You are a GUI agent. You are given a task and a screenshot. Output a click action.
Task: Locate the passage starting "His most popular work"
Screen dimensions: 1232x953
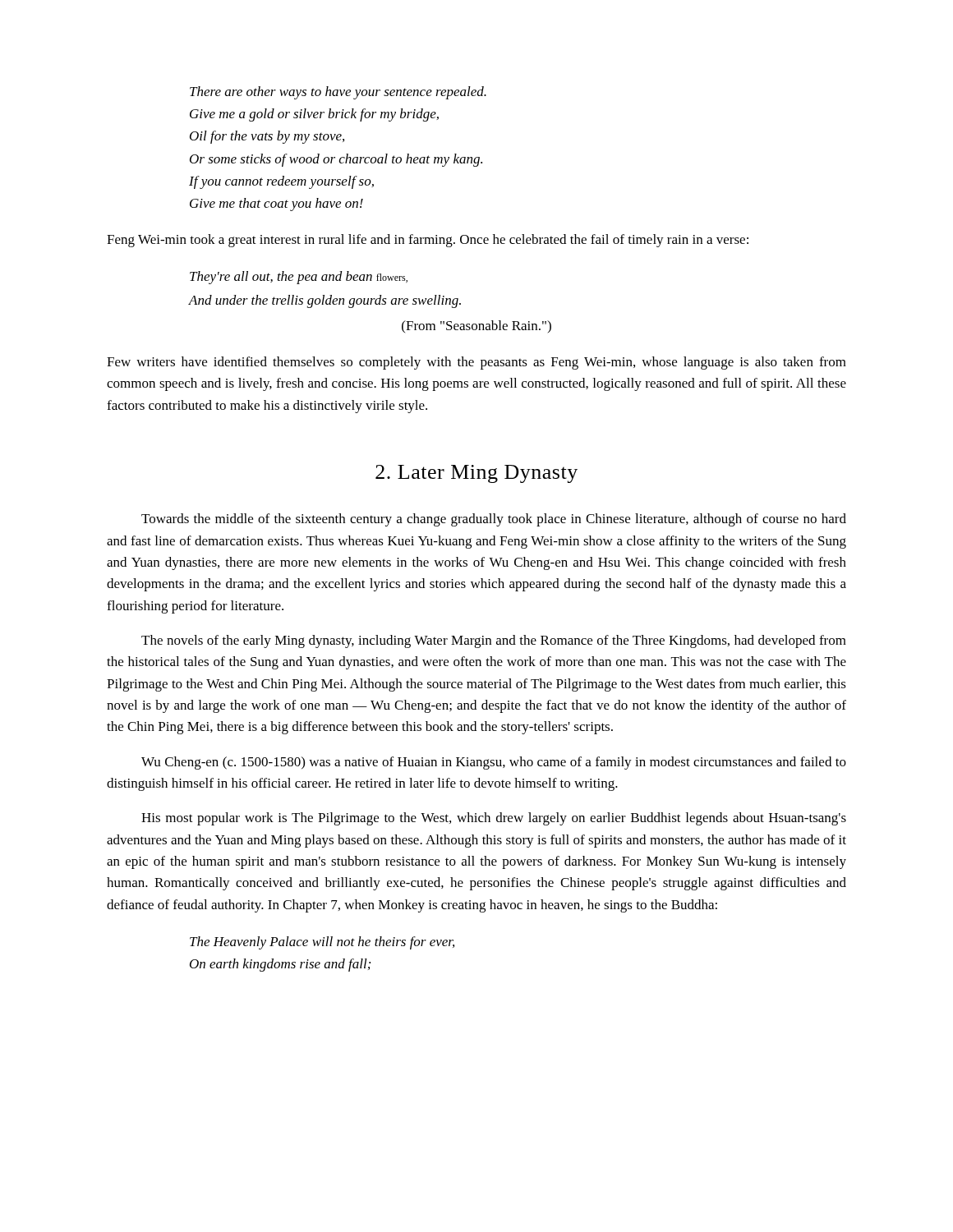[476, 862]
